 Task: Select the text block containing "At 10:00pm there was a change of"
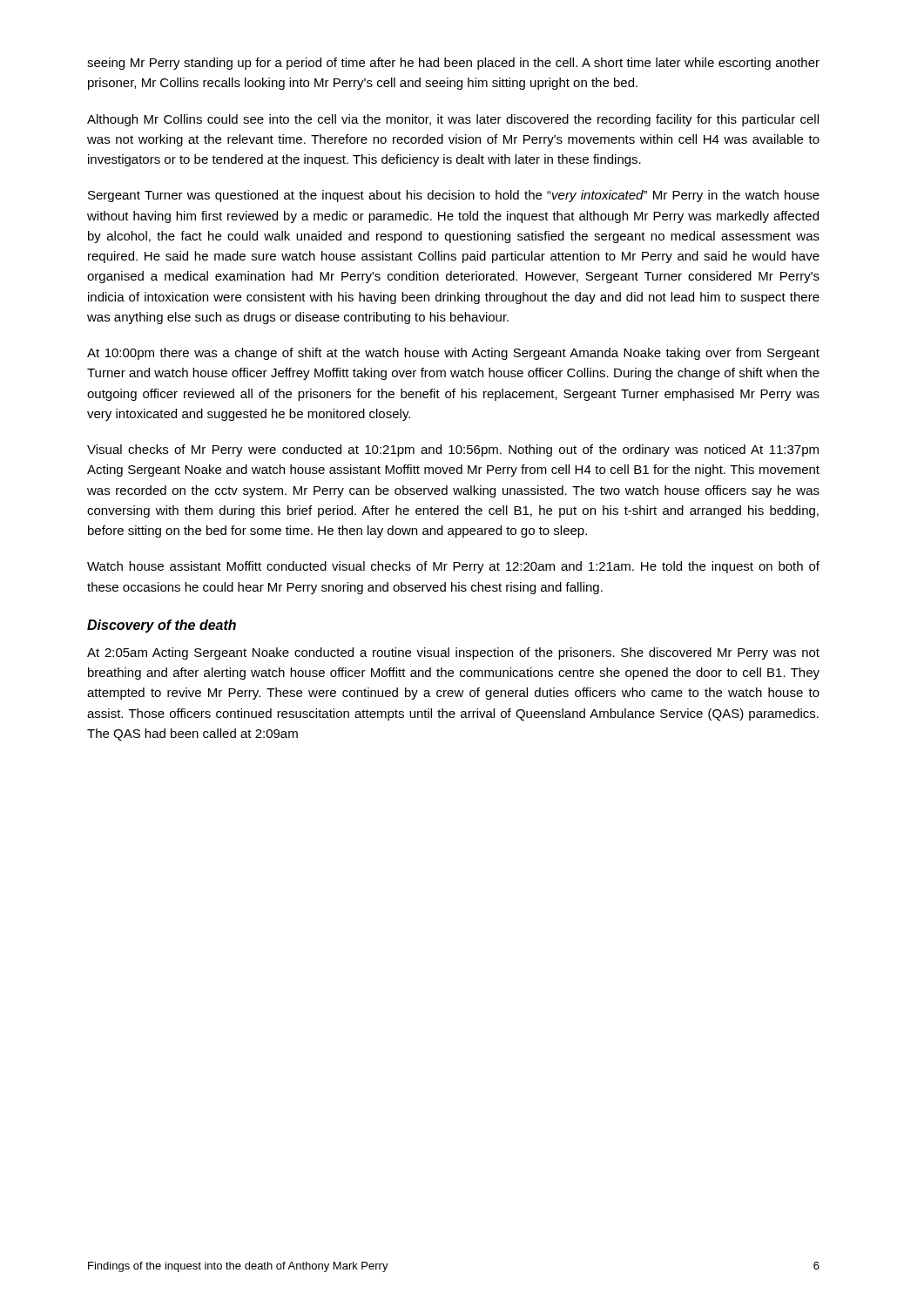tap(453, 383)
